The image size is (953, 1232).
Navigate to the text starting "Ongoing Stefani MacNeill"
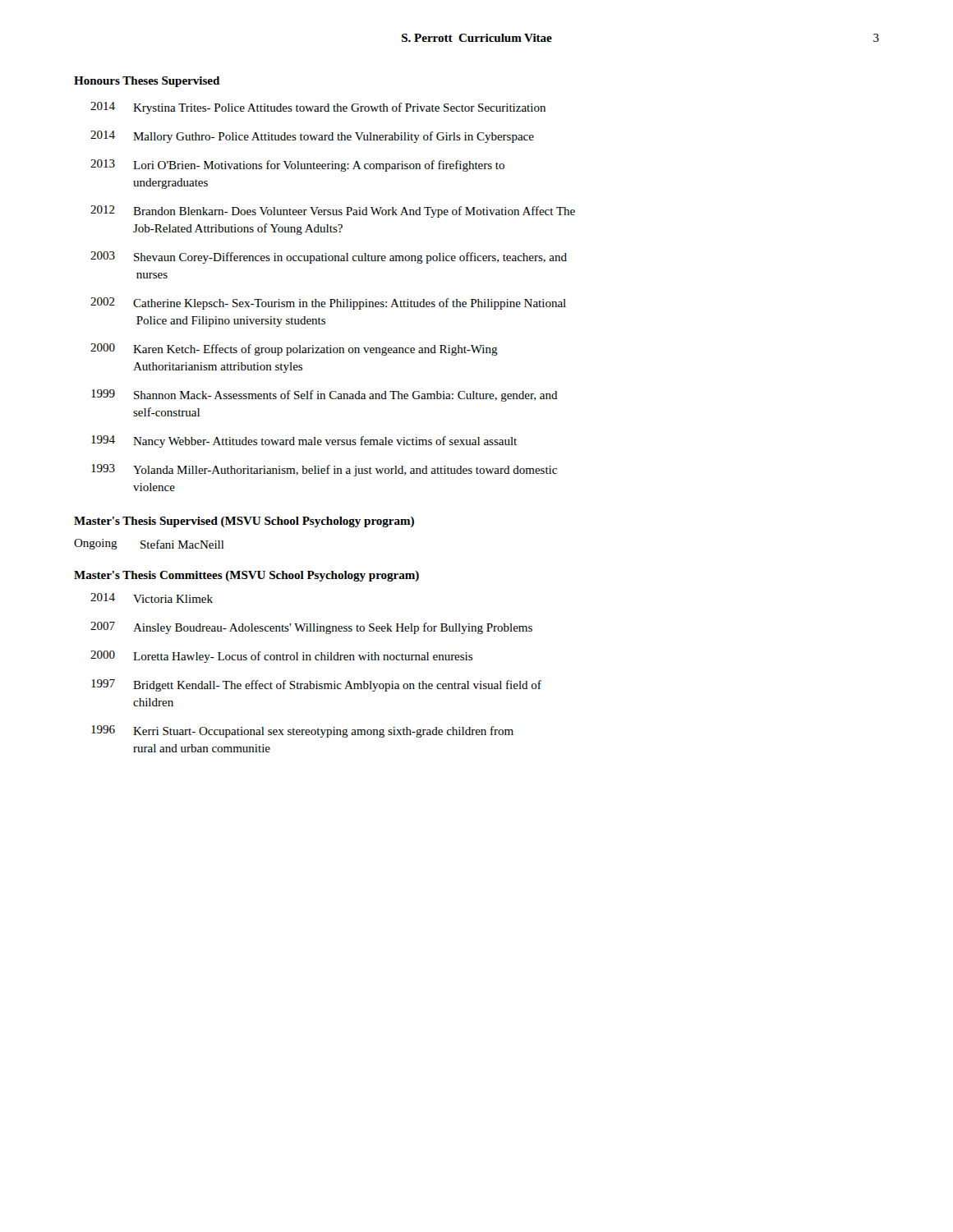[149, 545]
